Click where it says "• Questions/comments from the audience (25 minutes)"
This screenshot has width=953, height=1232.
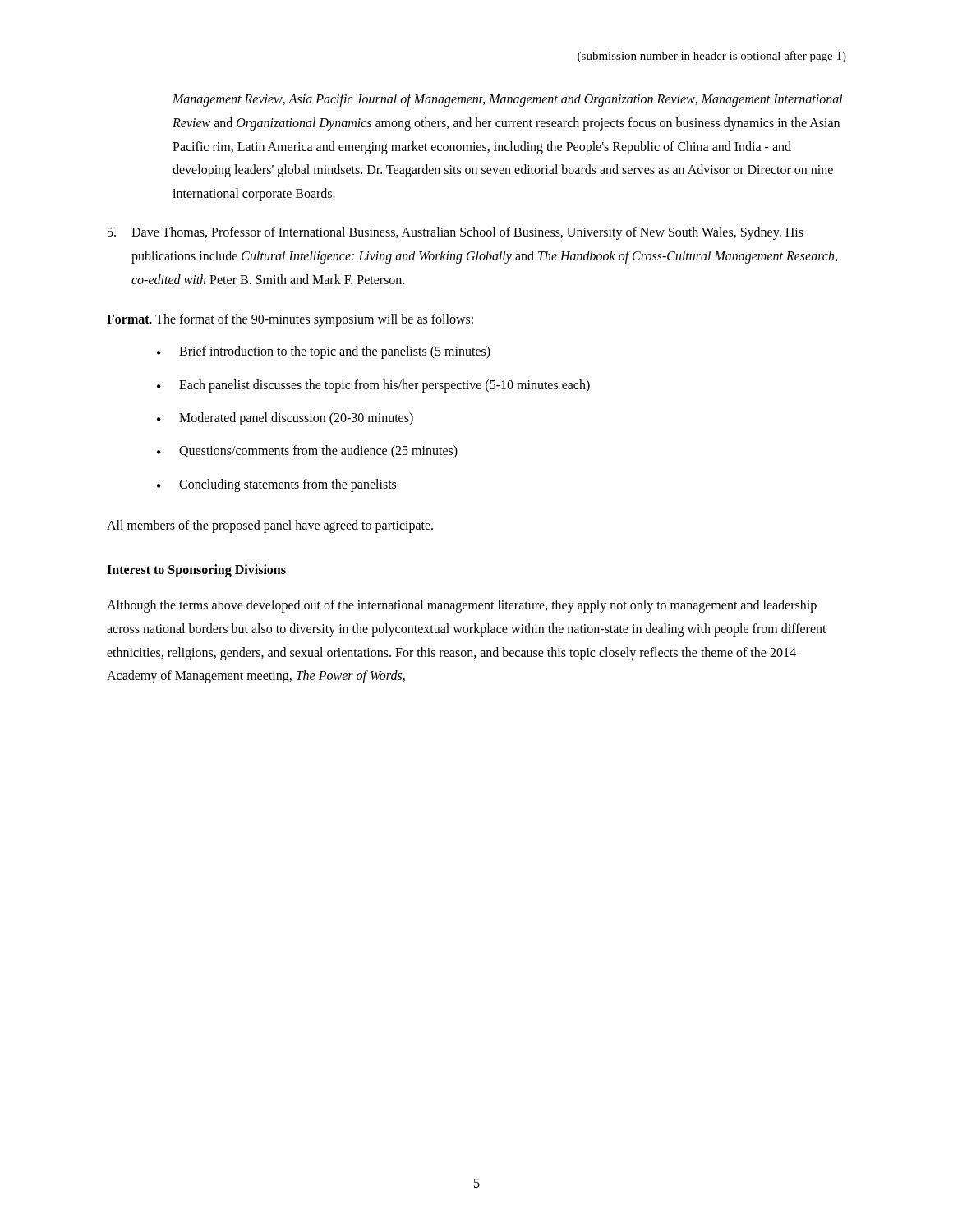(307, 453)
